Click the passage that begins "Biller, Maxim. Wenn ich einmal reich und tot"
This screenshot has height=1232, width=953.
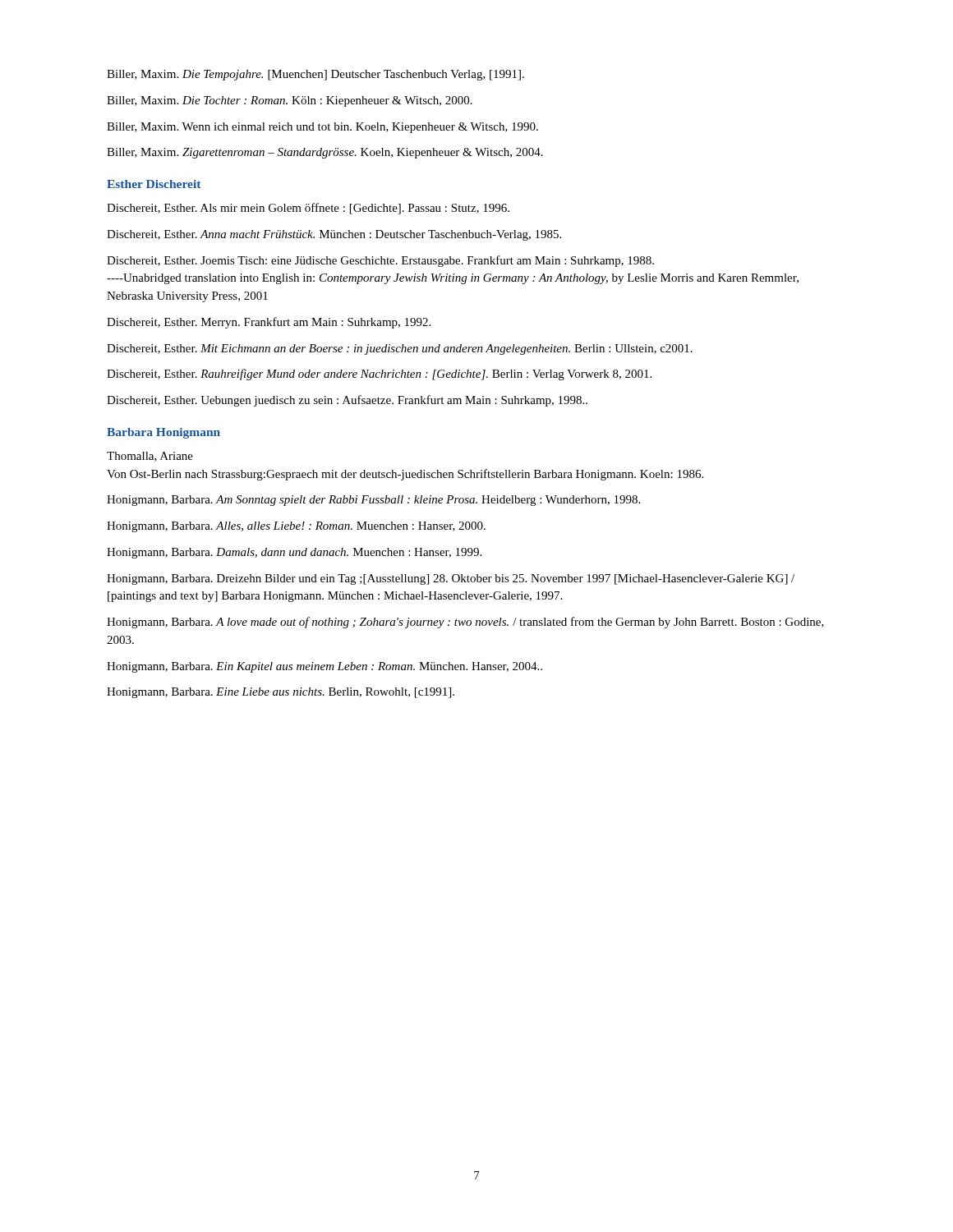[x=323, y=126]
